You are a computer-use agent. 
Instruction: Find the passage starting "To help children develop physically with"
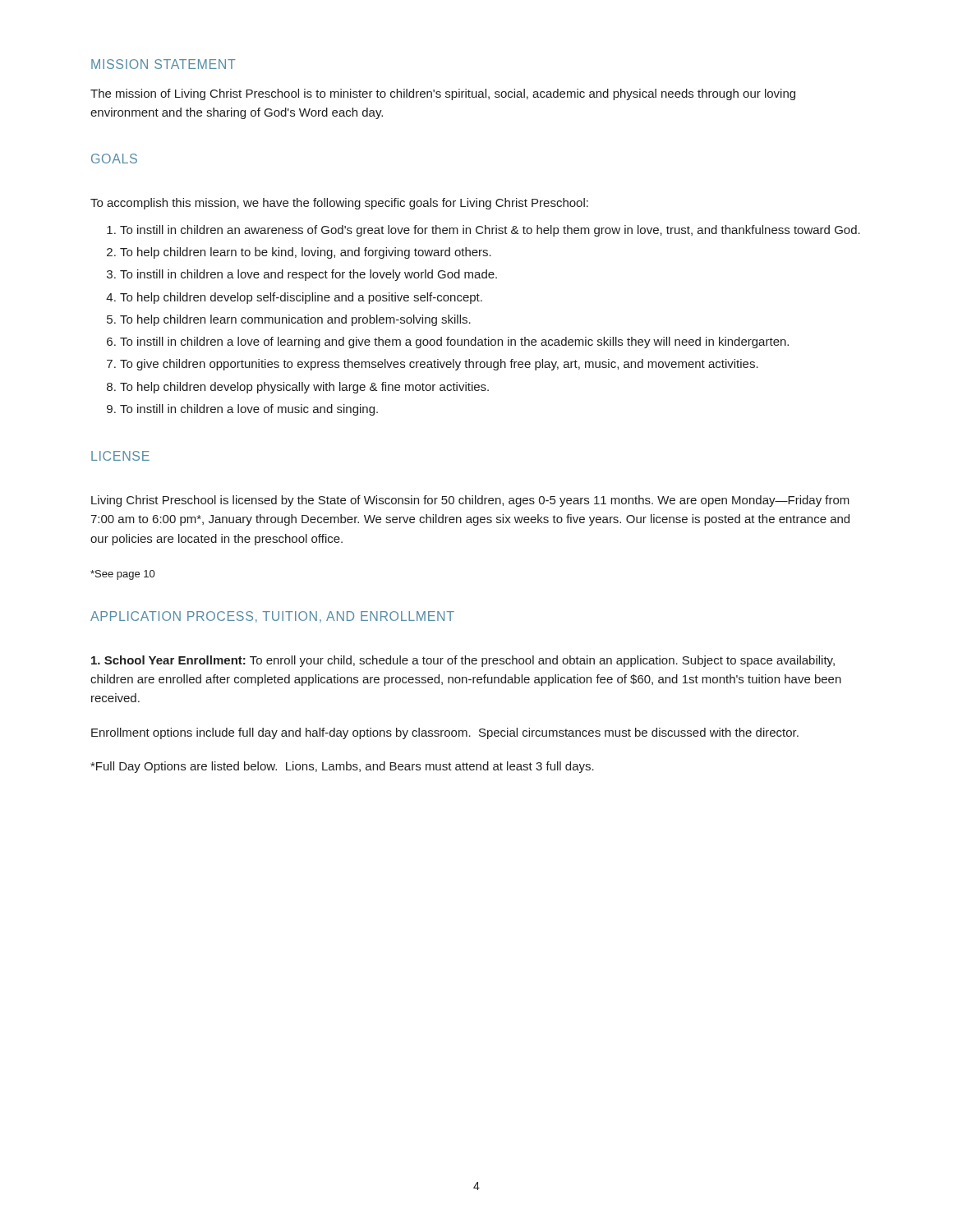click(x=305, y=386)
